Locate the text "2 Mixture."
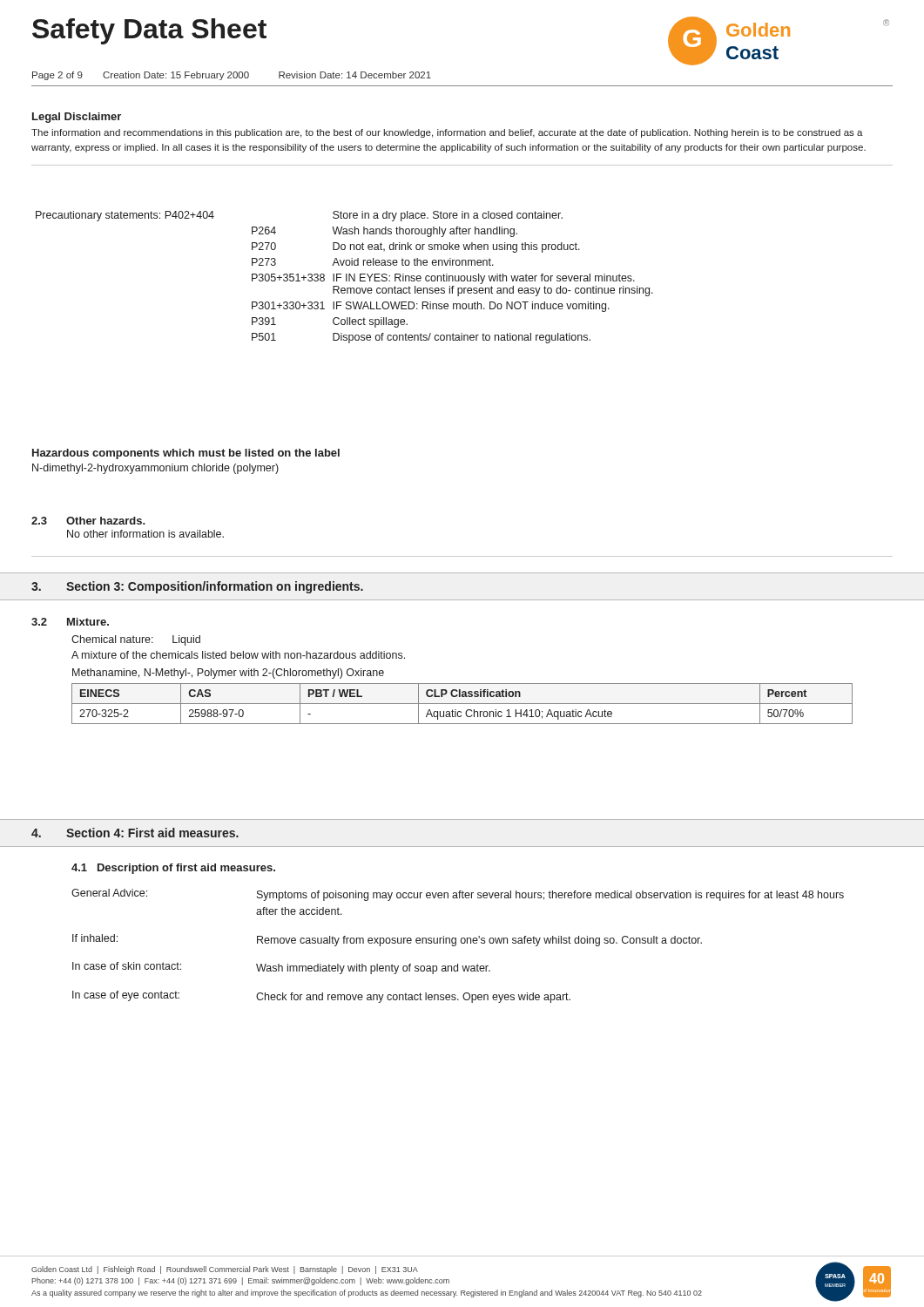This screenshot has width=924, height=1307. click(x=70, y=622)
